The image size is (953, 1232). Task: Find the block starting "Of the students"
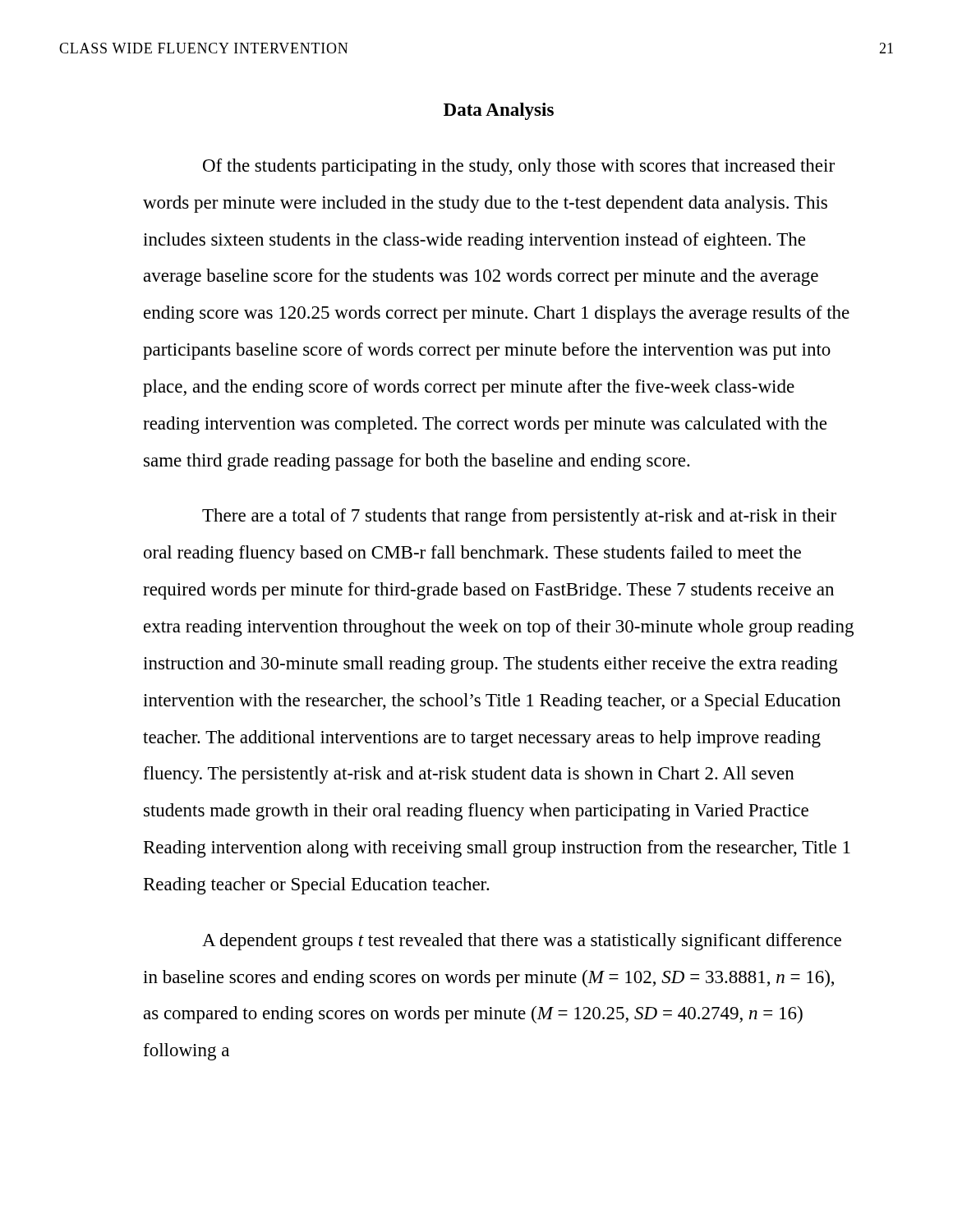[x=499, y=313]
